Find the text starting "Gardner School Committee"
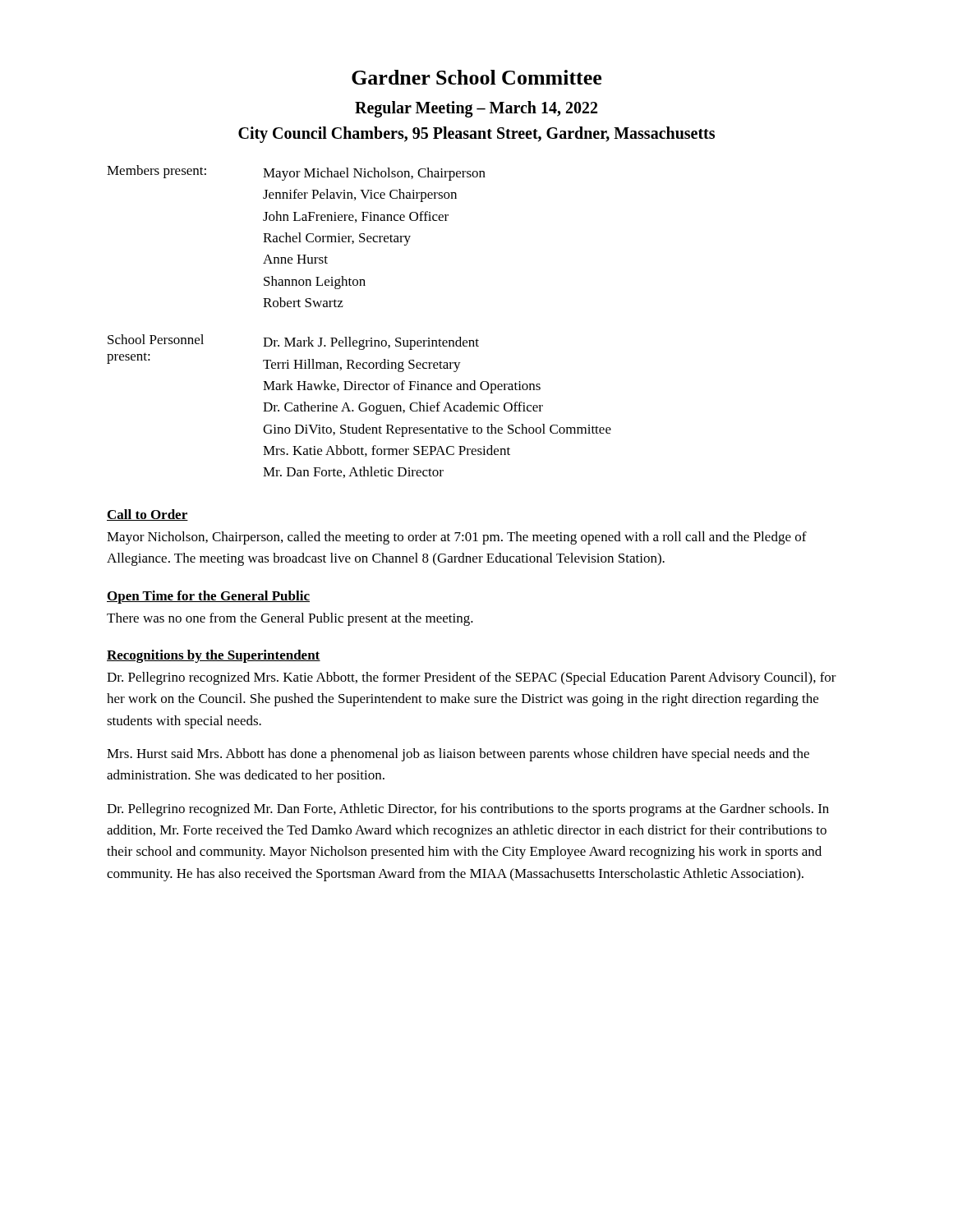The image size is (953, 1232). tap(476, 78)
